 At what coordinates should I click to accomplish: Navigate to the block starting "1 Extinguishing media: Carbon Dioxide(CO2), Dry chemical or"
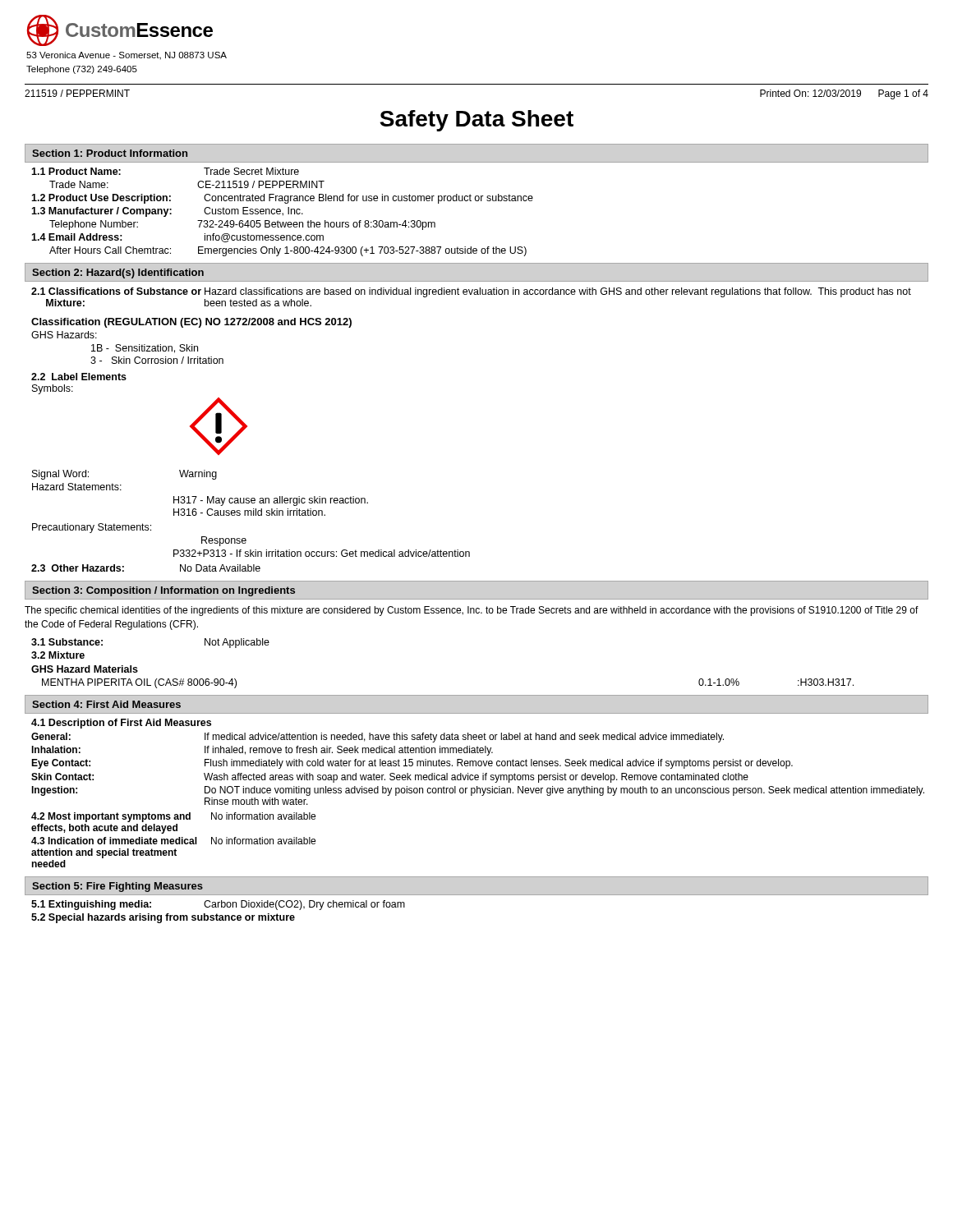coord(476,905)
